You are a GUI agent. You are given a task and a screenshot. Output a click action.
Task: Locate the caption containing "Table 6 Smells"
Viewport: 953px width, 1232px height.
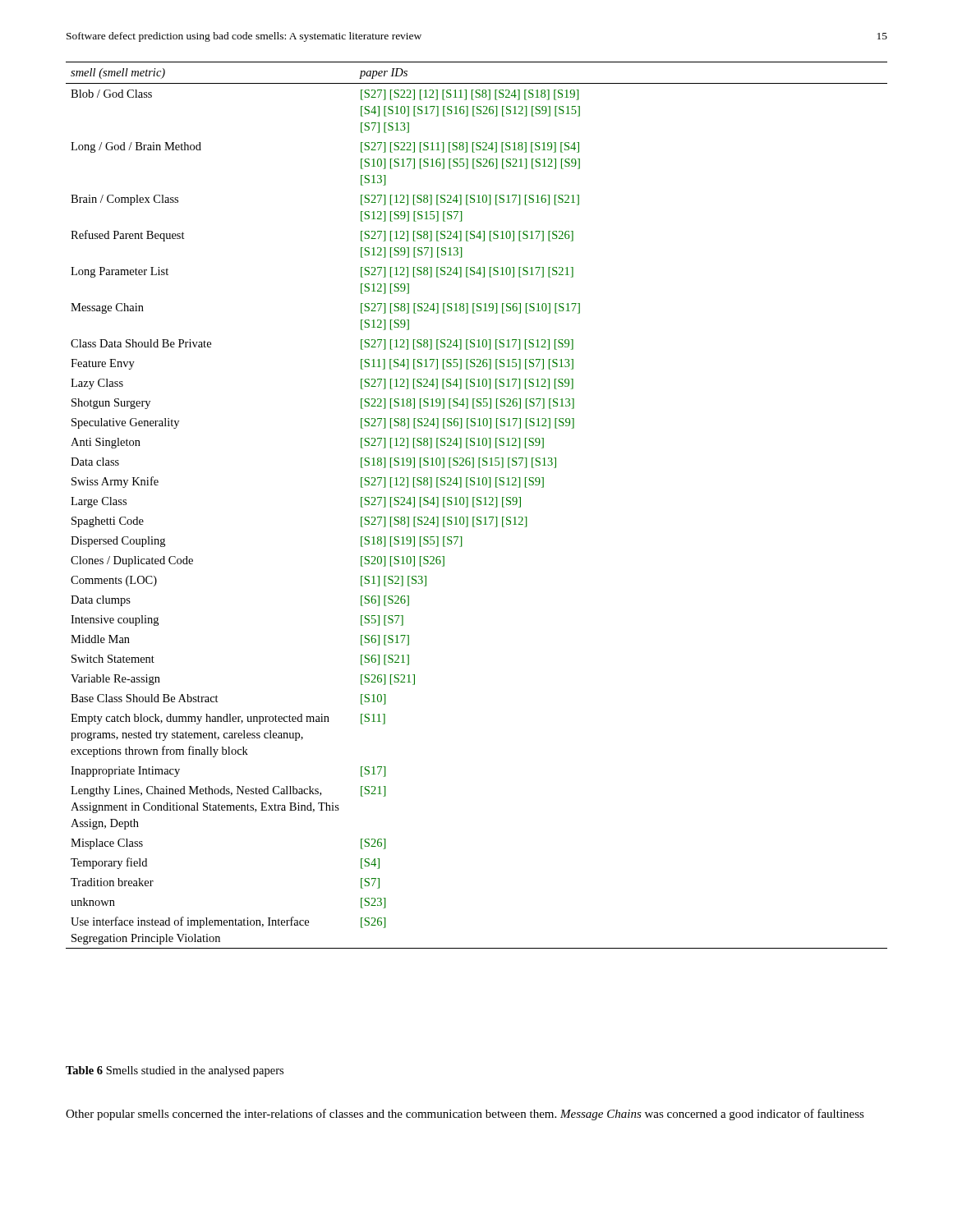point(175,1070)
